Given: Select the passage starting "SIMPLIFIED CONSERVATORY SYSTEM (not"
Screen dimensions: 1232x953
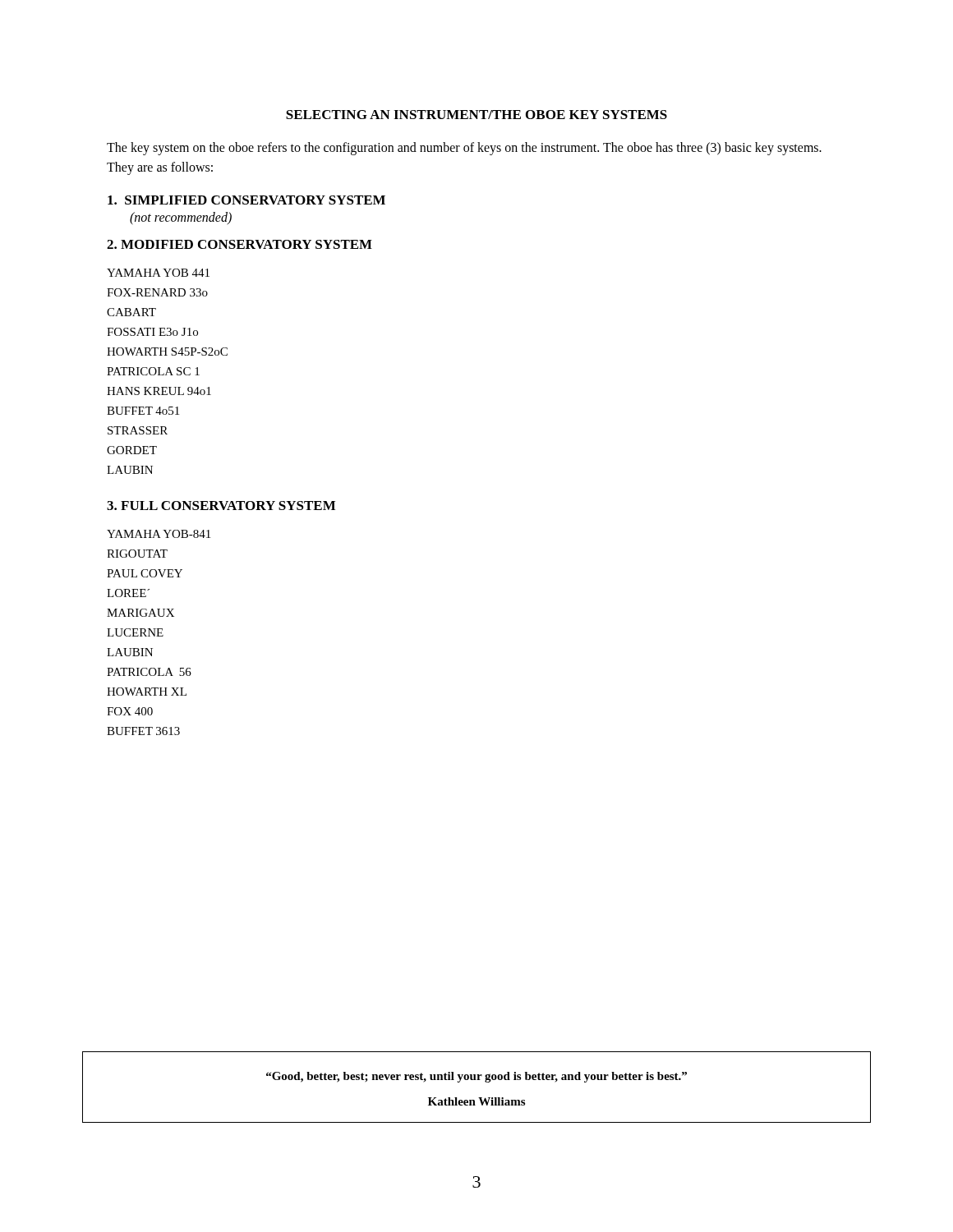Looking at the screenshot, I should point(246,200).
